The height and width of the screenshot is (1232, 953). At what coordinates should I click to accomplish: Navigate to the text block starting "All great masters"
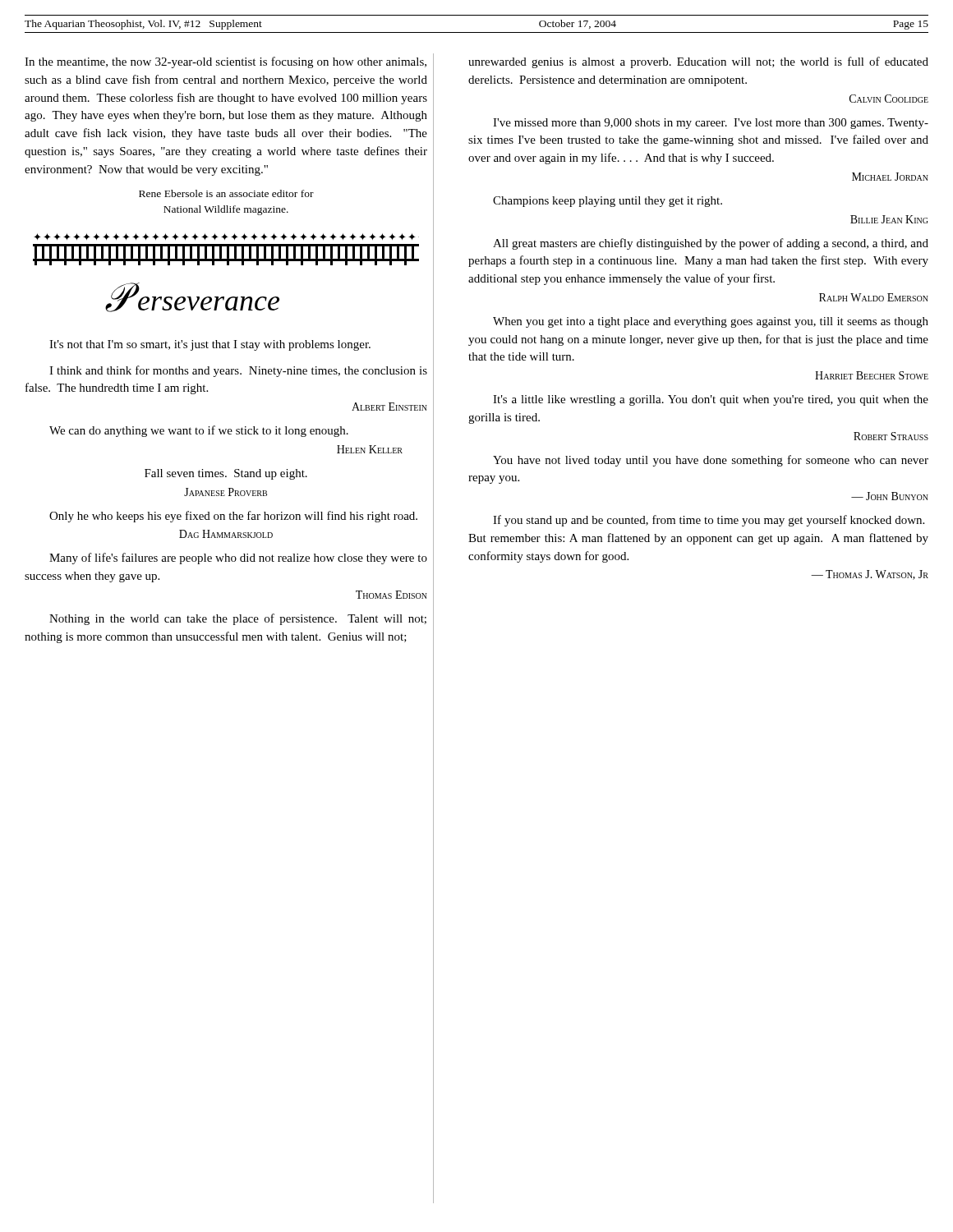698,261
